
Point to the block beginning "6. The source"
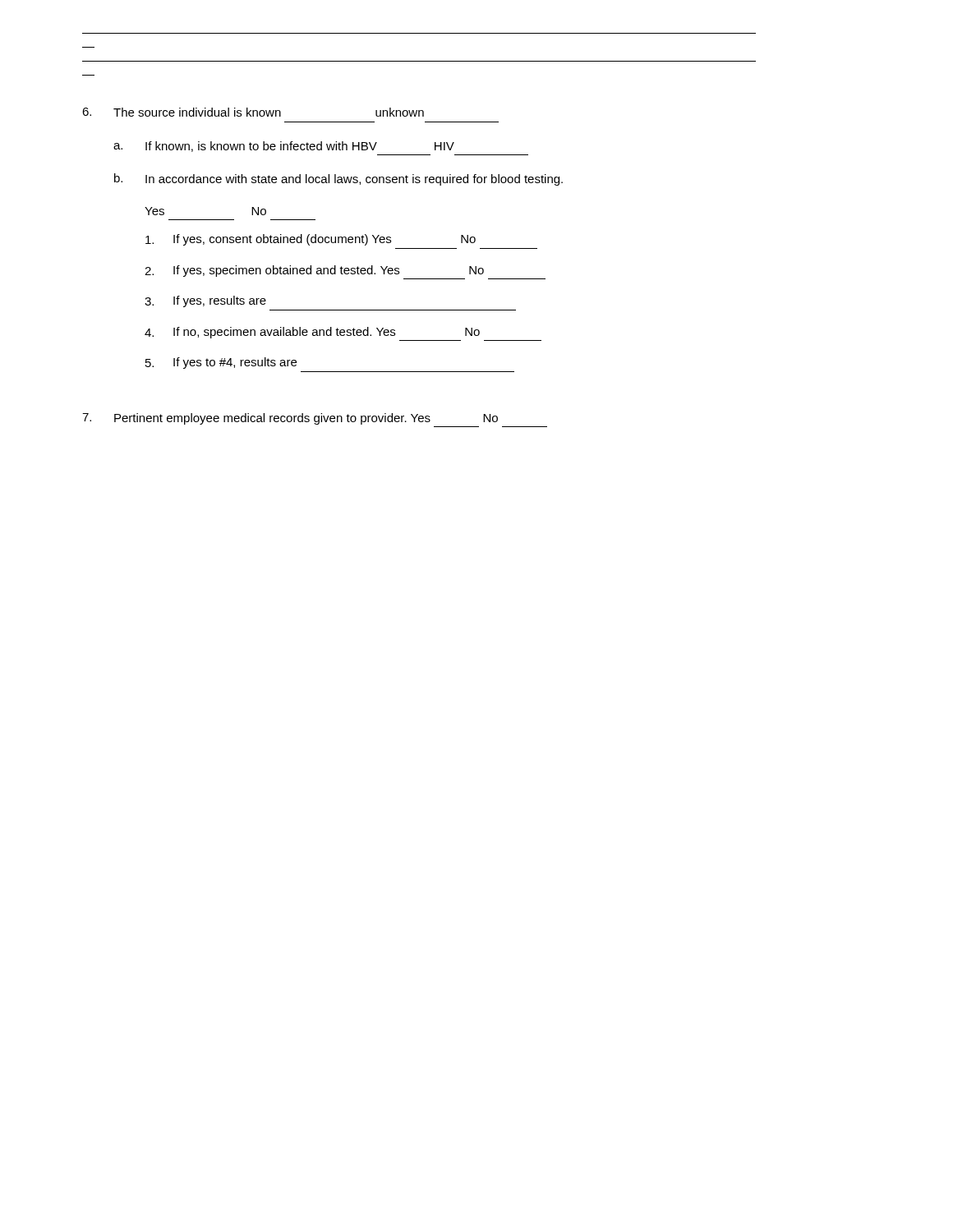(x=419, y=113)
